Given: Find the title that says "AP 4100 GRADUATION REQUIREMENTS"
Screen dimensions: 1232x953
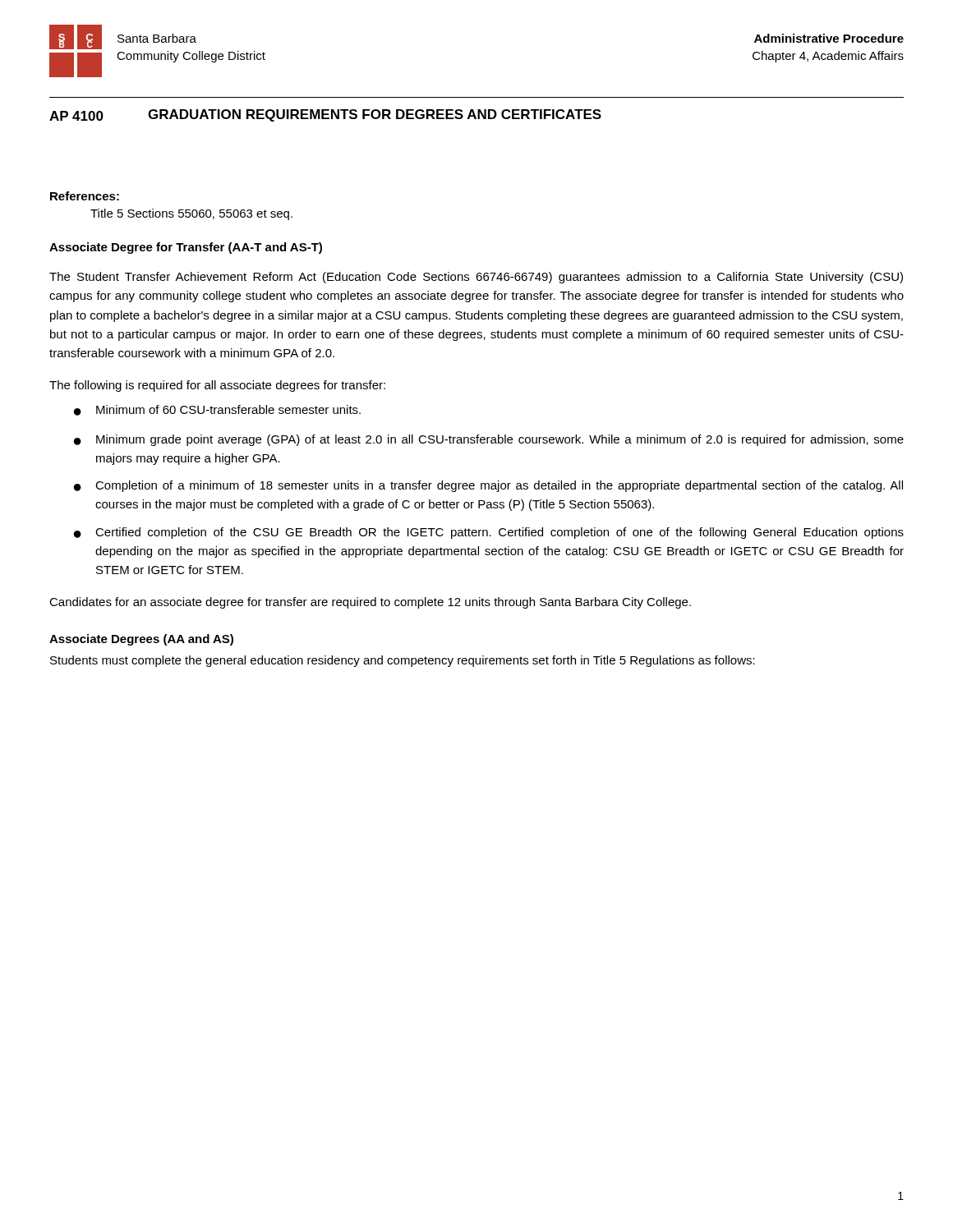Looking at the screenshot, I should (x=476, y=115).
